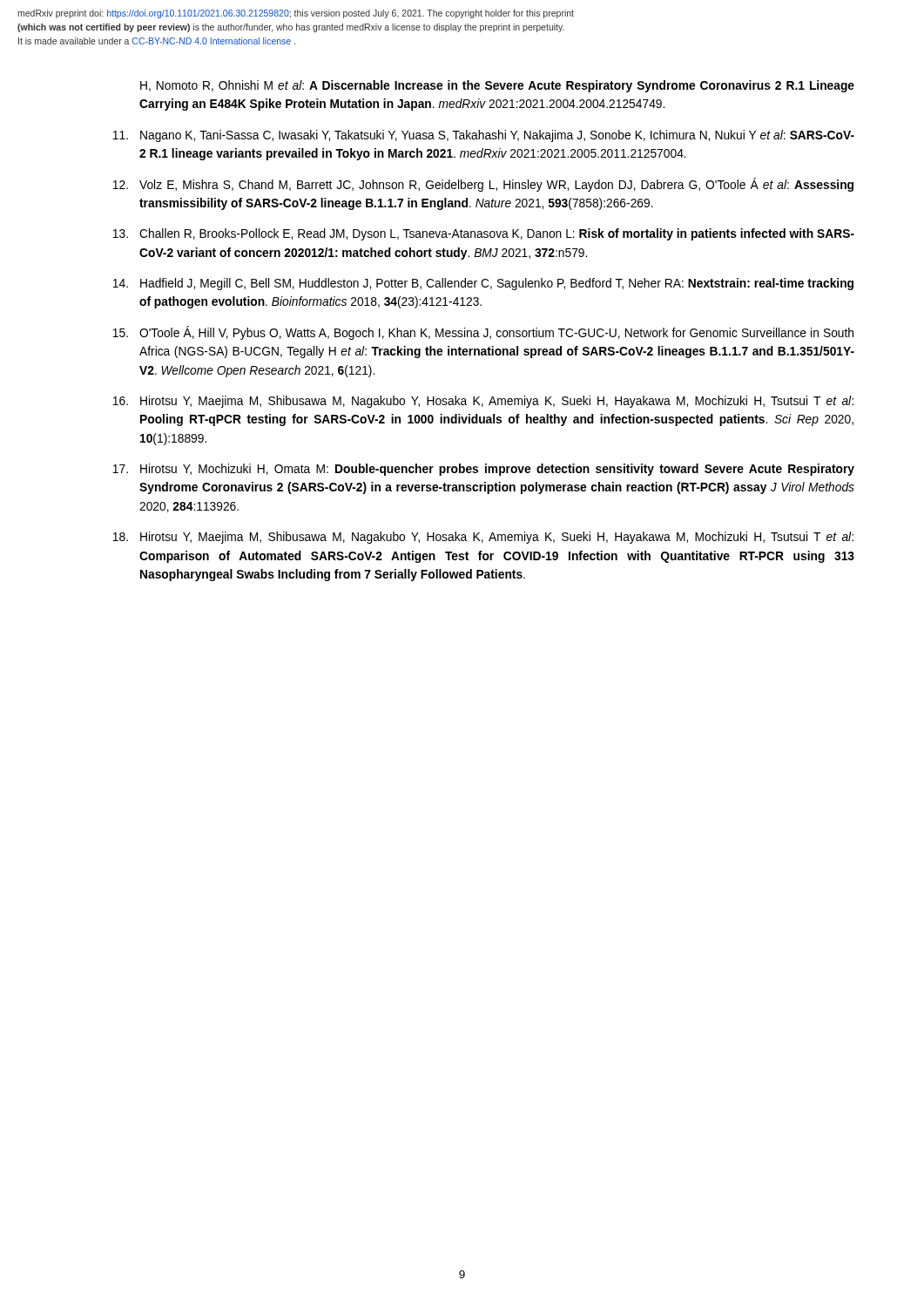
Task: Click on the text block containing "H, Nomoto R, Ohnishi M"
Action: coord(497,95)
